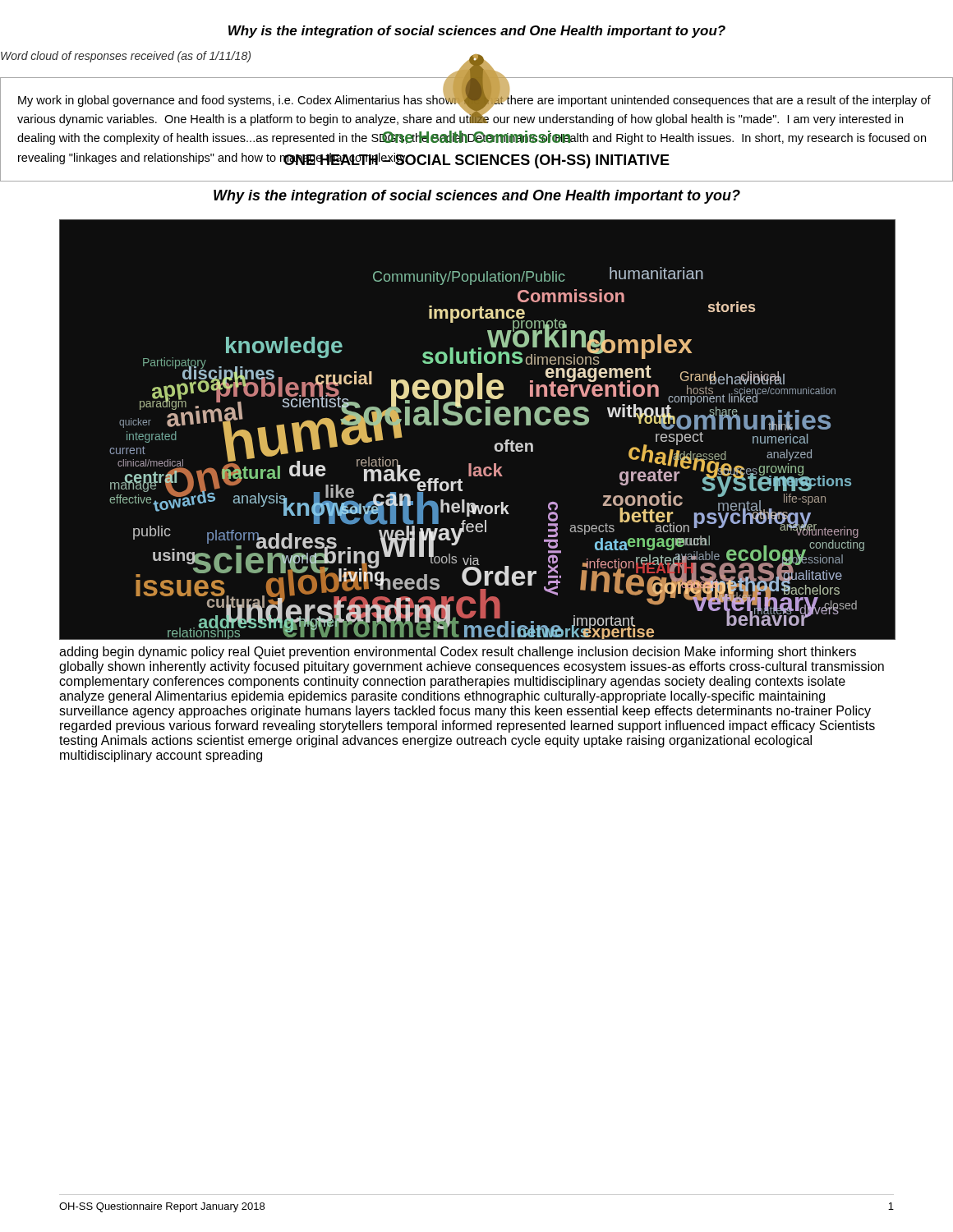The image size is (953, 1232).
Task: Point to the block beginning "My work in"
Action: 474,129
